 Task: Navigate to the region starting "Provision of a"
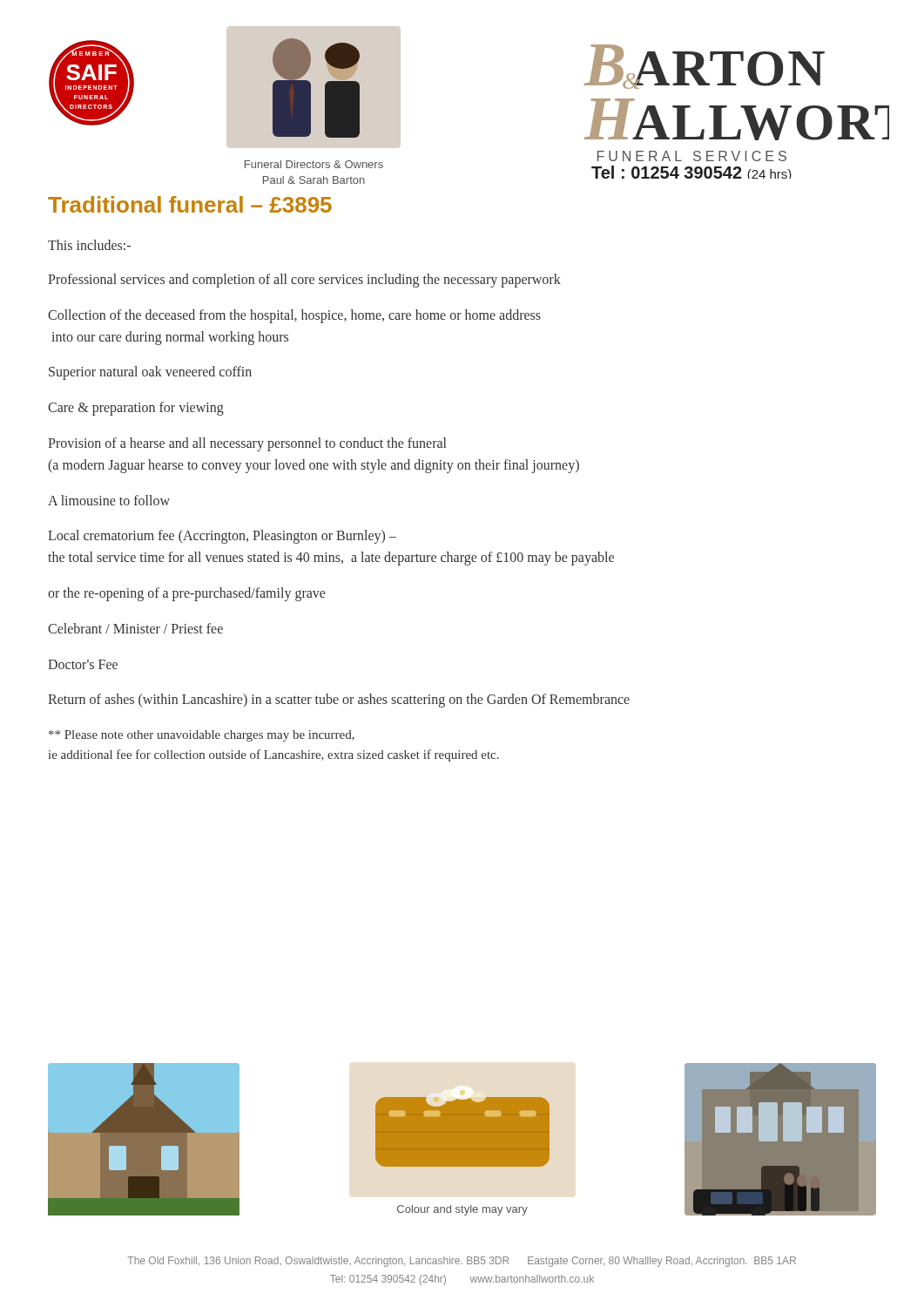[x=314, y=454]
